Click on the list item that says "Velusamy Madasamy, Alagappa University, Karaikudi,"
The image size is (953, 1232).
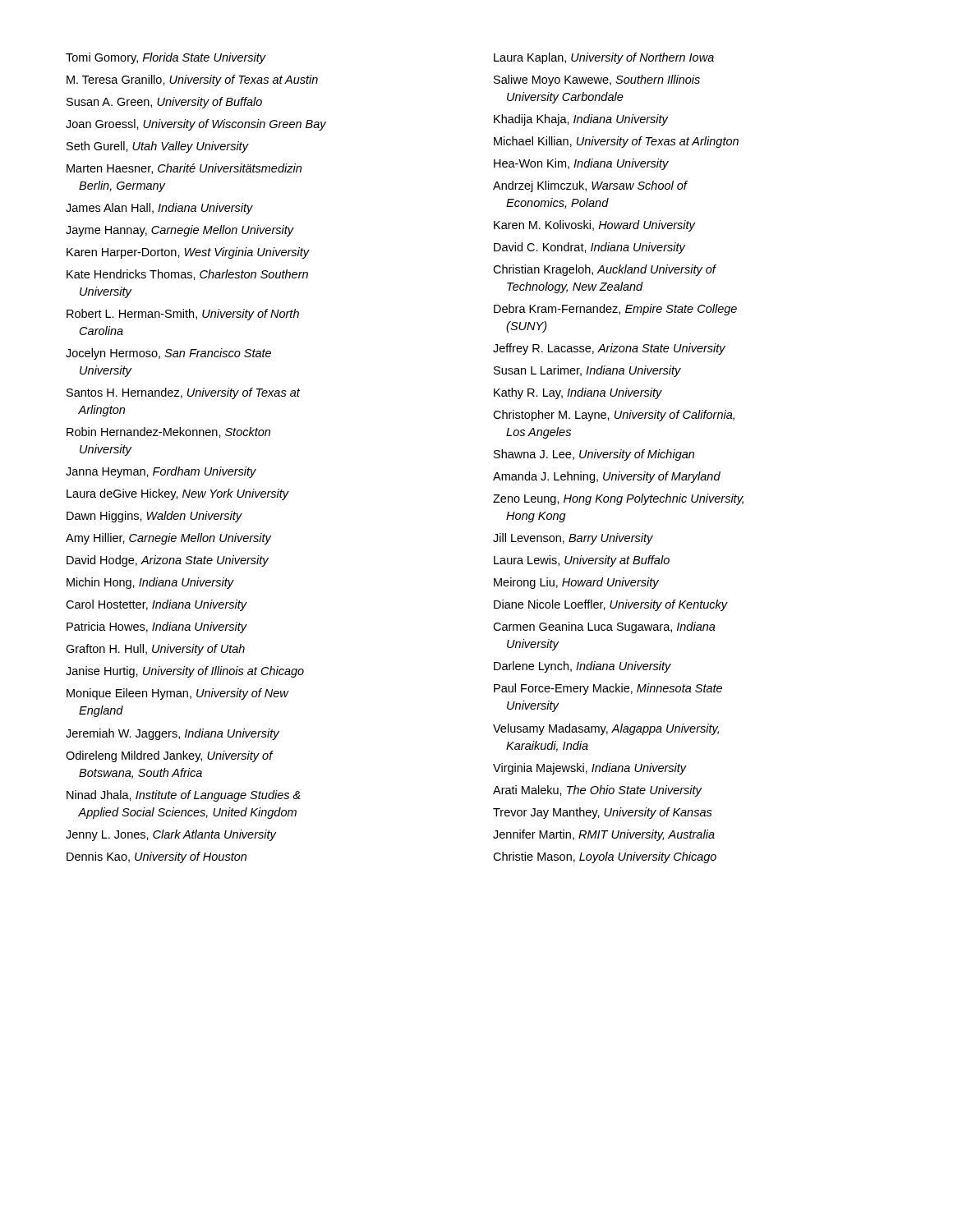coord(607,737)
